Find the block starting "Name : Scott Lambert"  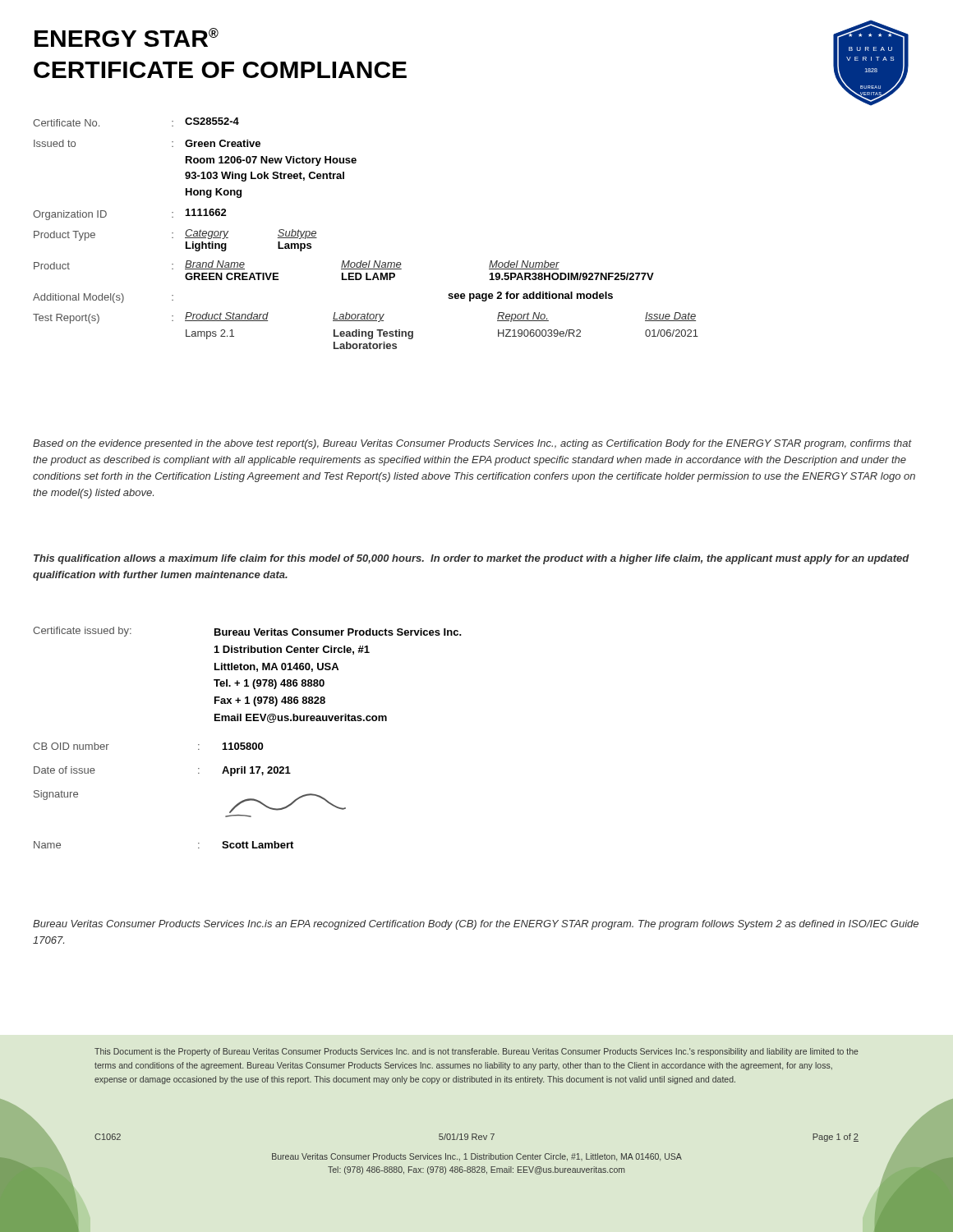(48, 845)
